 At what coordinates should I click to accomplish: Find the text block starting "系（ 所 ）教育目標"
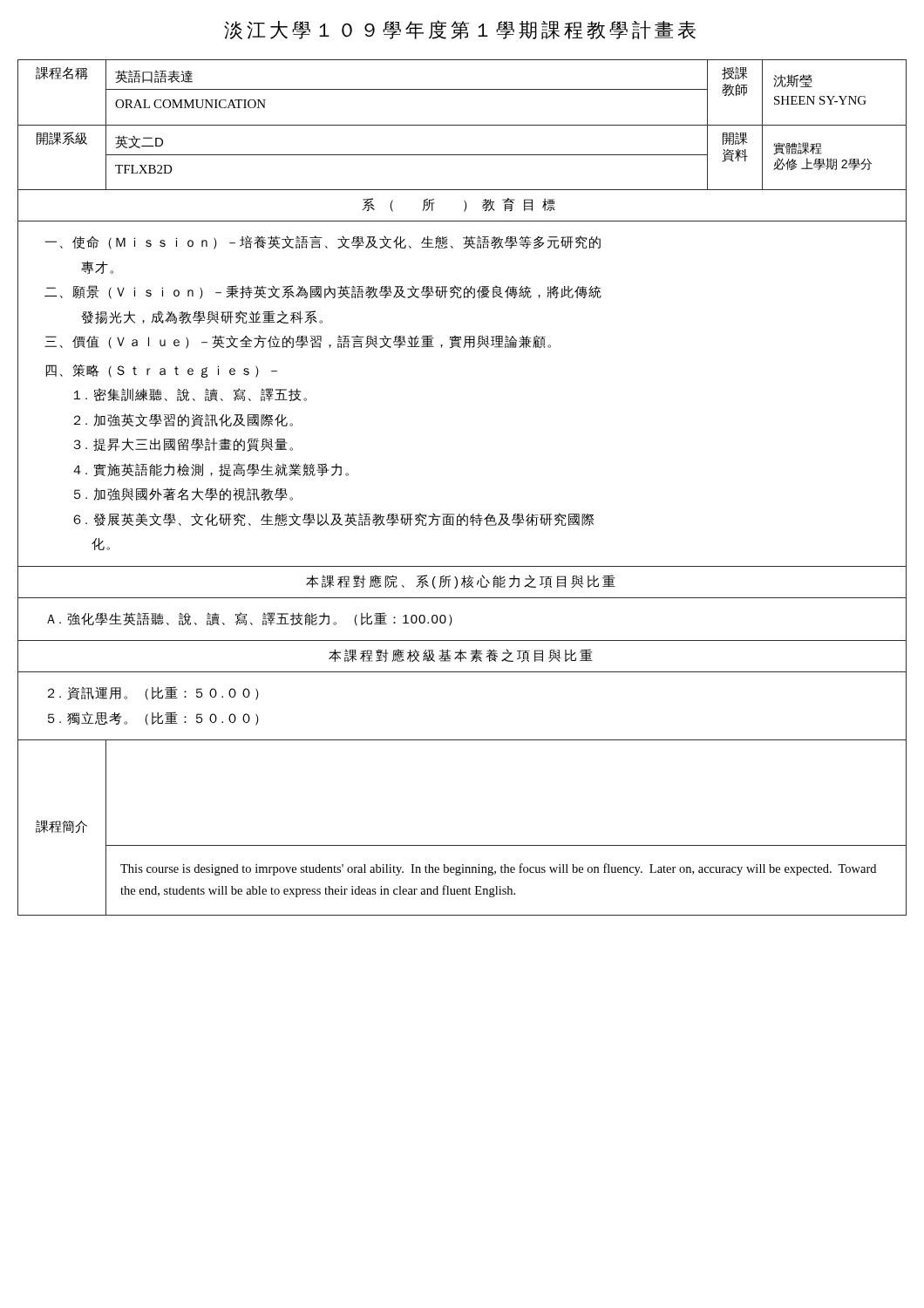(462, 205)
